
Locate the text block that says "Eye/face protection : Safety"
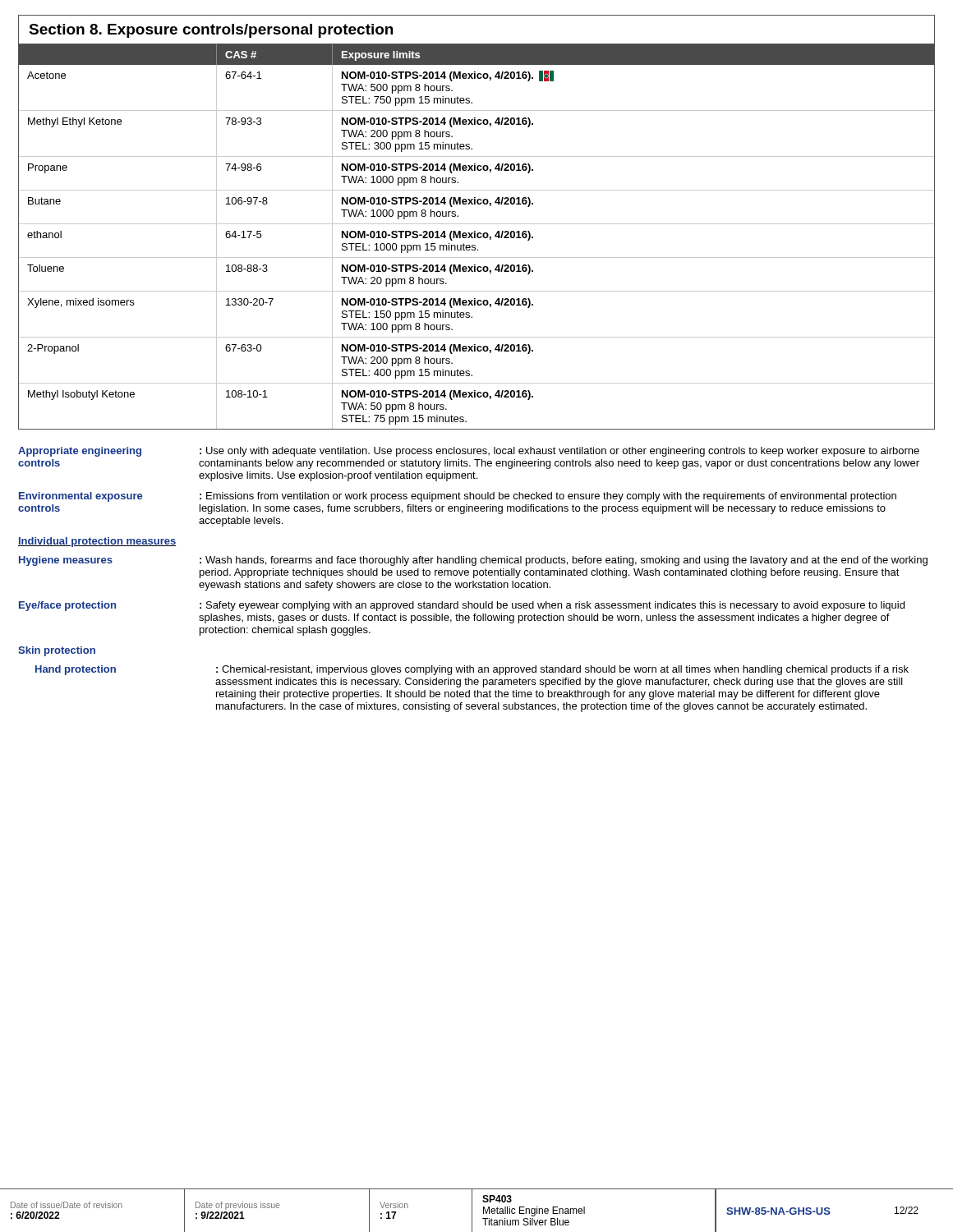click(476, 617)
